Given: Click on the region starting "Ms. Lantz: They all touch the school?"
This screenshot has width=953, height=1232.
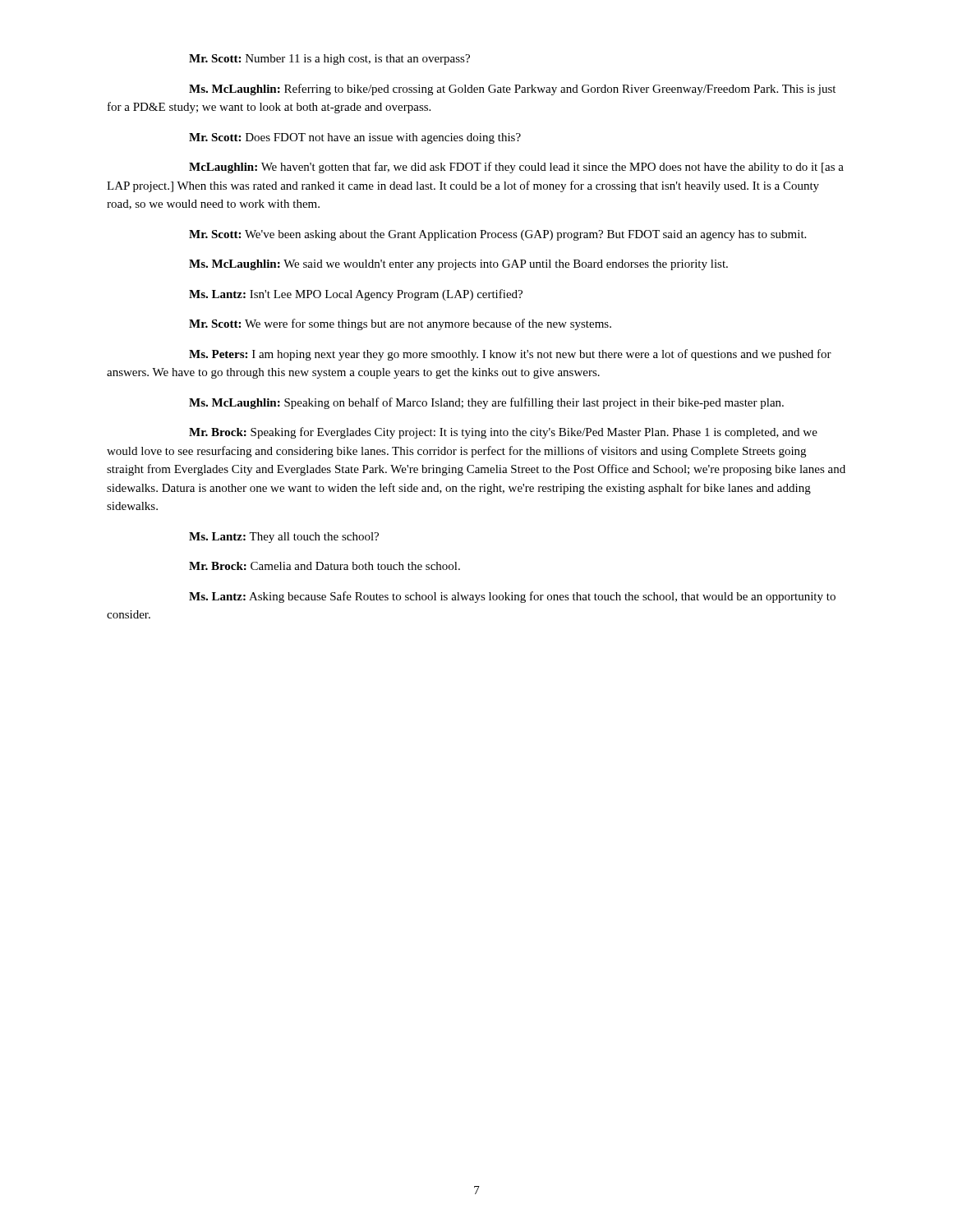Looking at the screenshot, I should coord(284,536).
